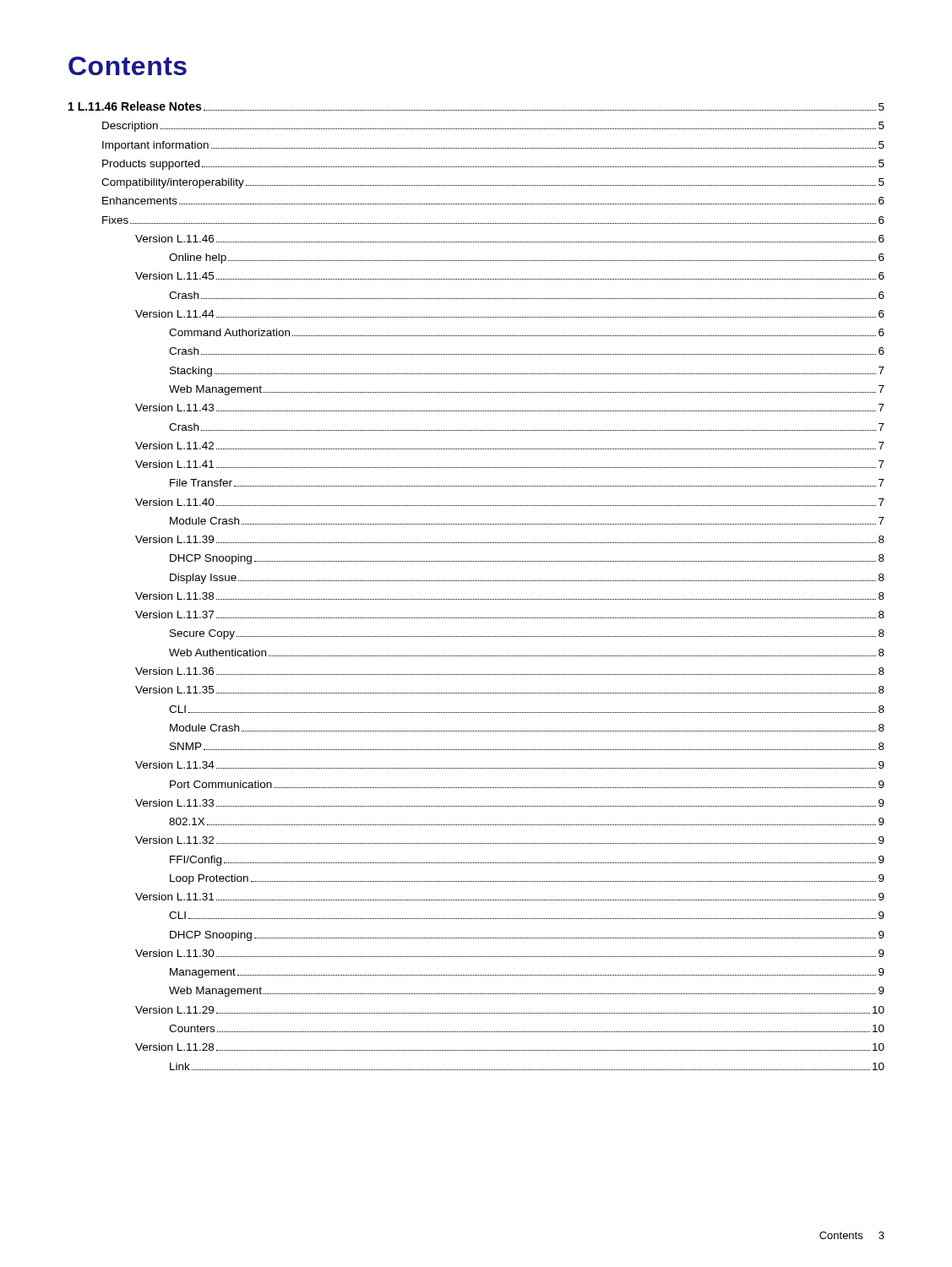Viewport: 952px width, 1267px height.
Task: Locate the text "Products supported 5"
Action: tap(493, 164)
